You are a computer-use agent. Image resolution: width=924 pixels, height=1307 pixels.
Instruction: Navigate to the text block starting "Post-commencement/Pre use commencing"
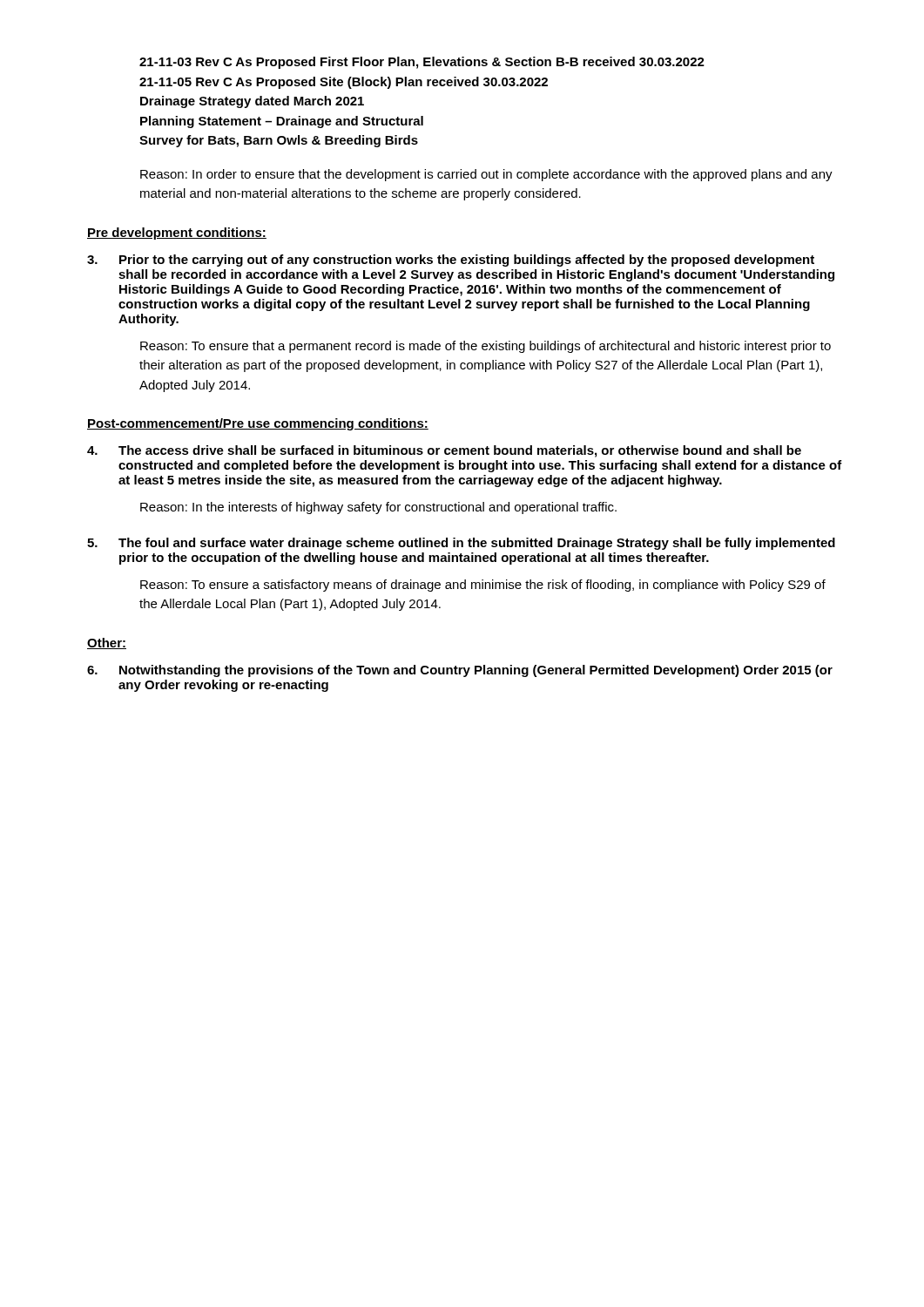(x=258, y=423)
